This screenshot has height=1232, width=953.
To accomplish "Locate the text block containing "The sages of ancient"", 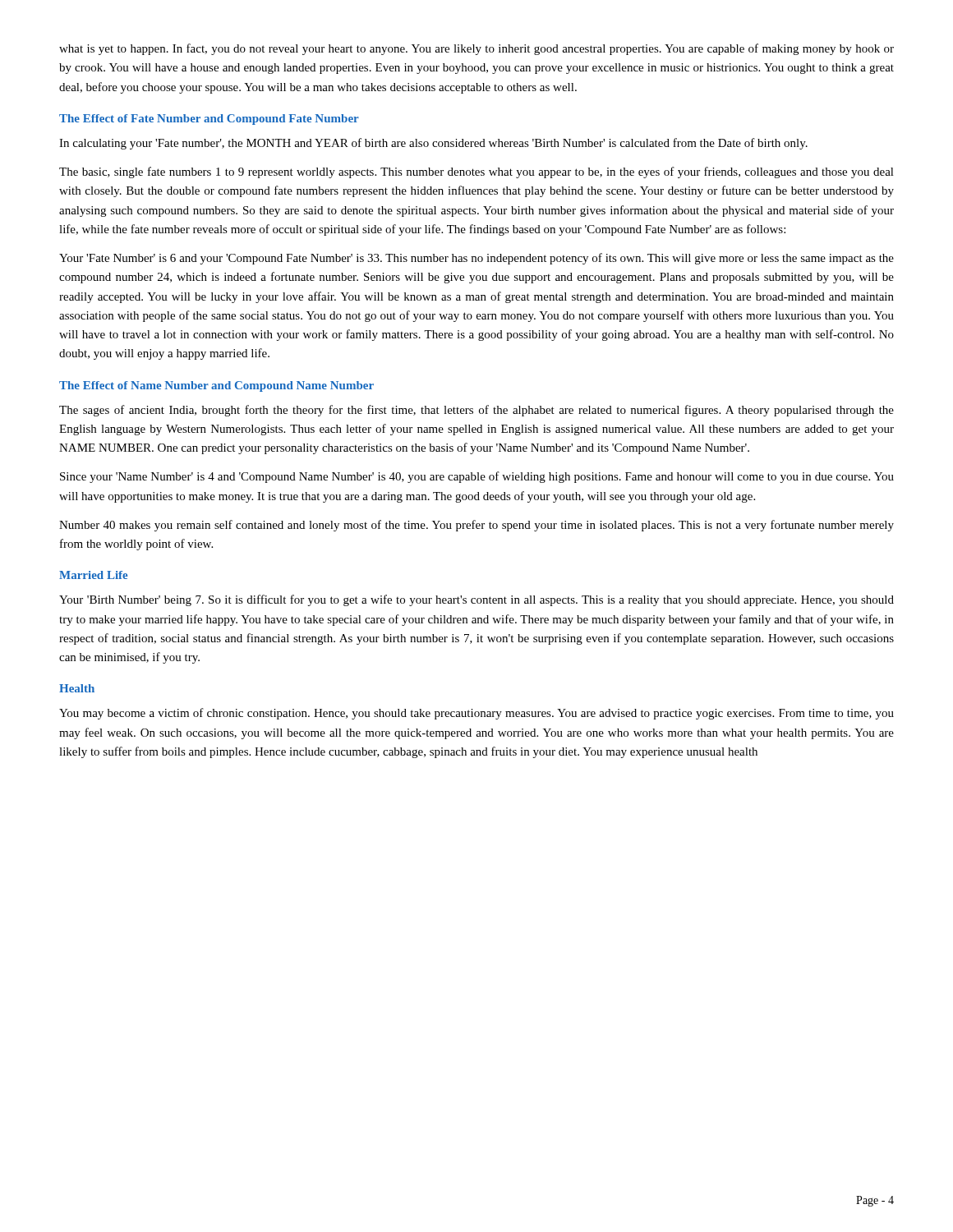I will 476,429.
